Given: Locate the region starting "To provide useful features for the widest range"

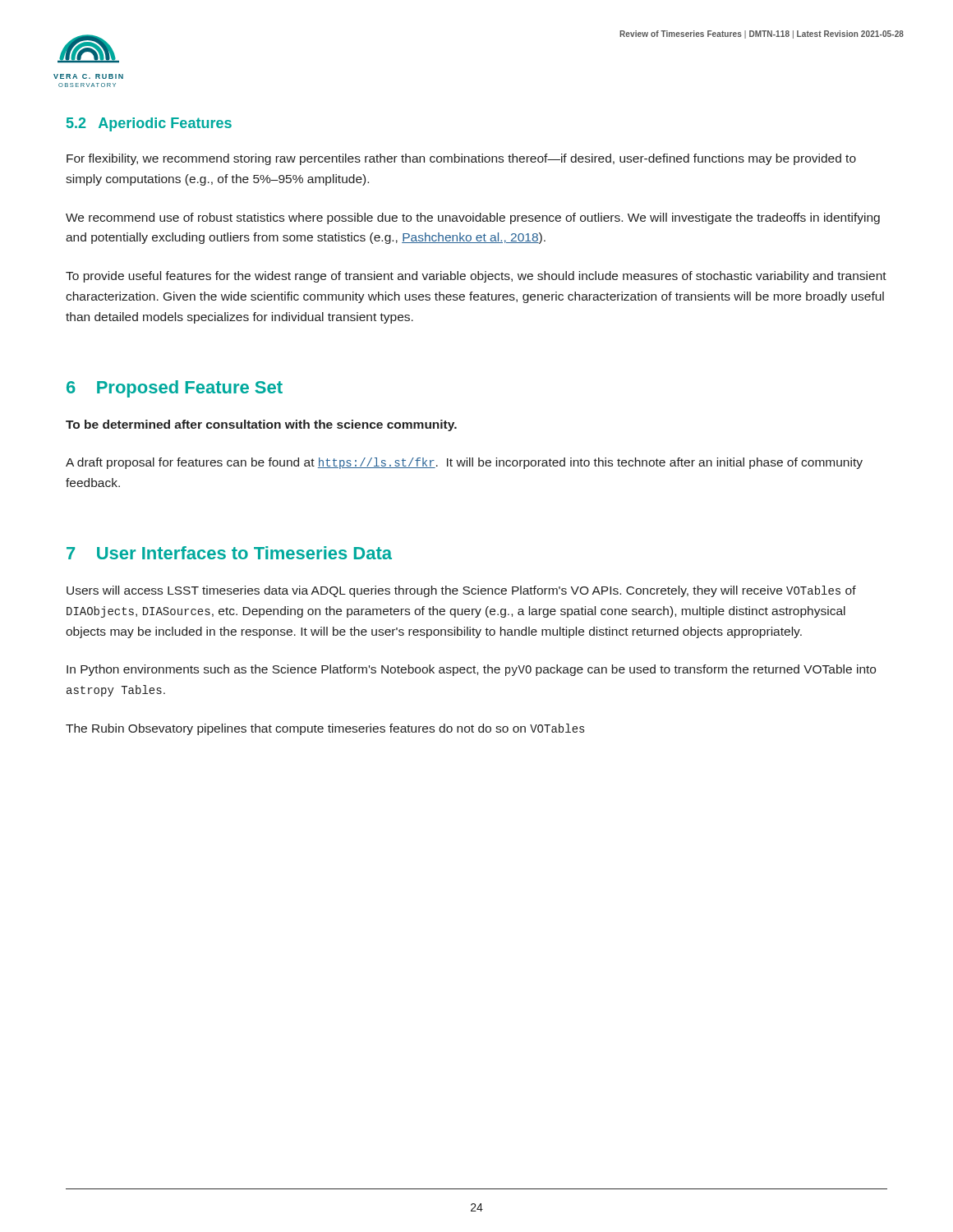Looking at the screenshot, I should pyautogui.click(x=476, y=296).
